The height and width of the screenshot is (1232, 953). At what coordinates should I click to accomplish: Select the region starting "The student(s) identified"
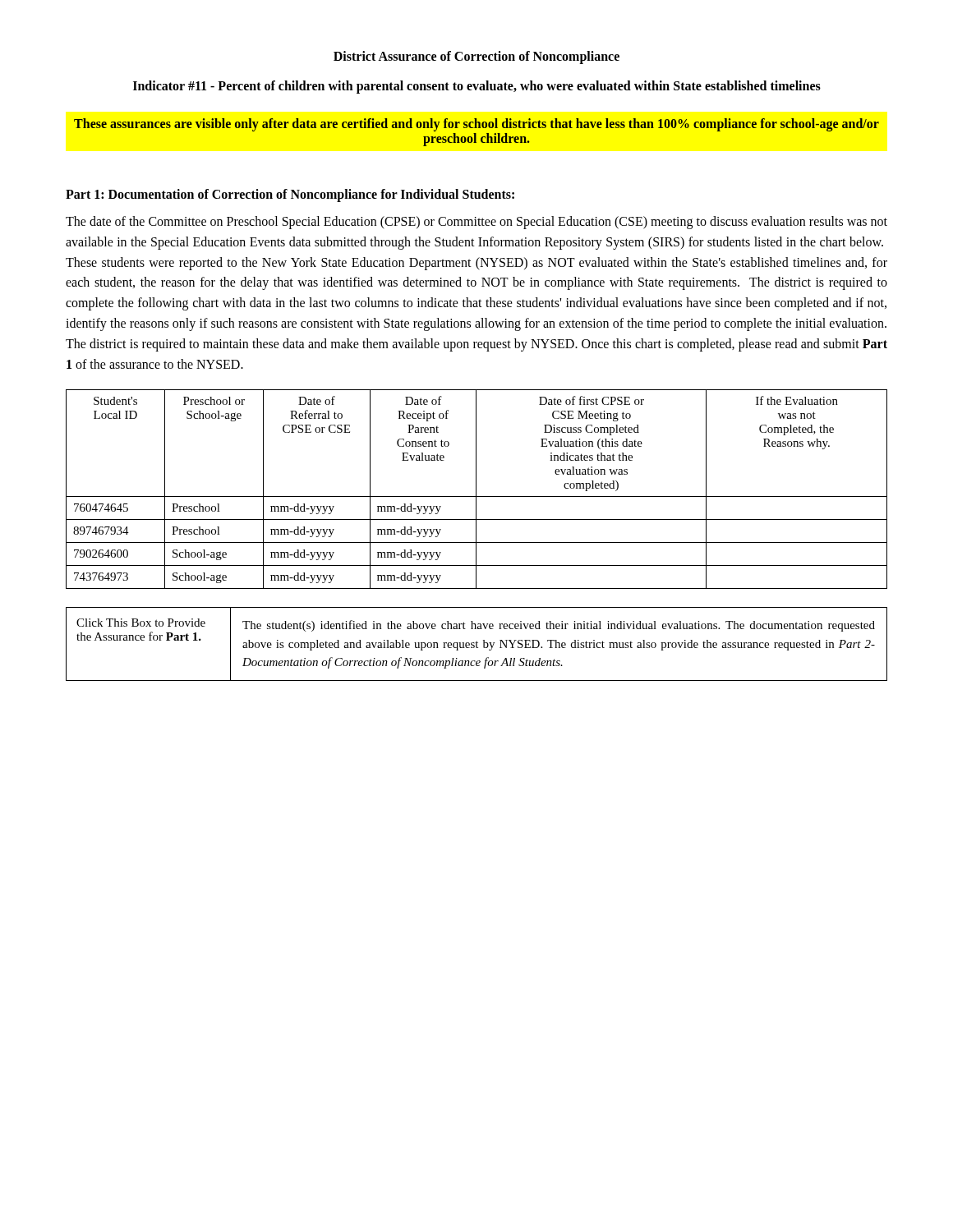pos(559,644)
